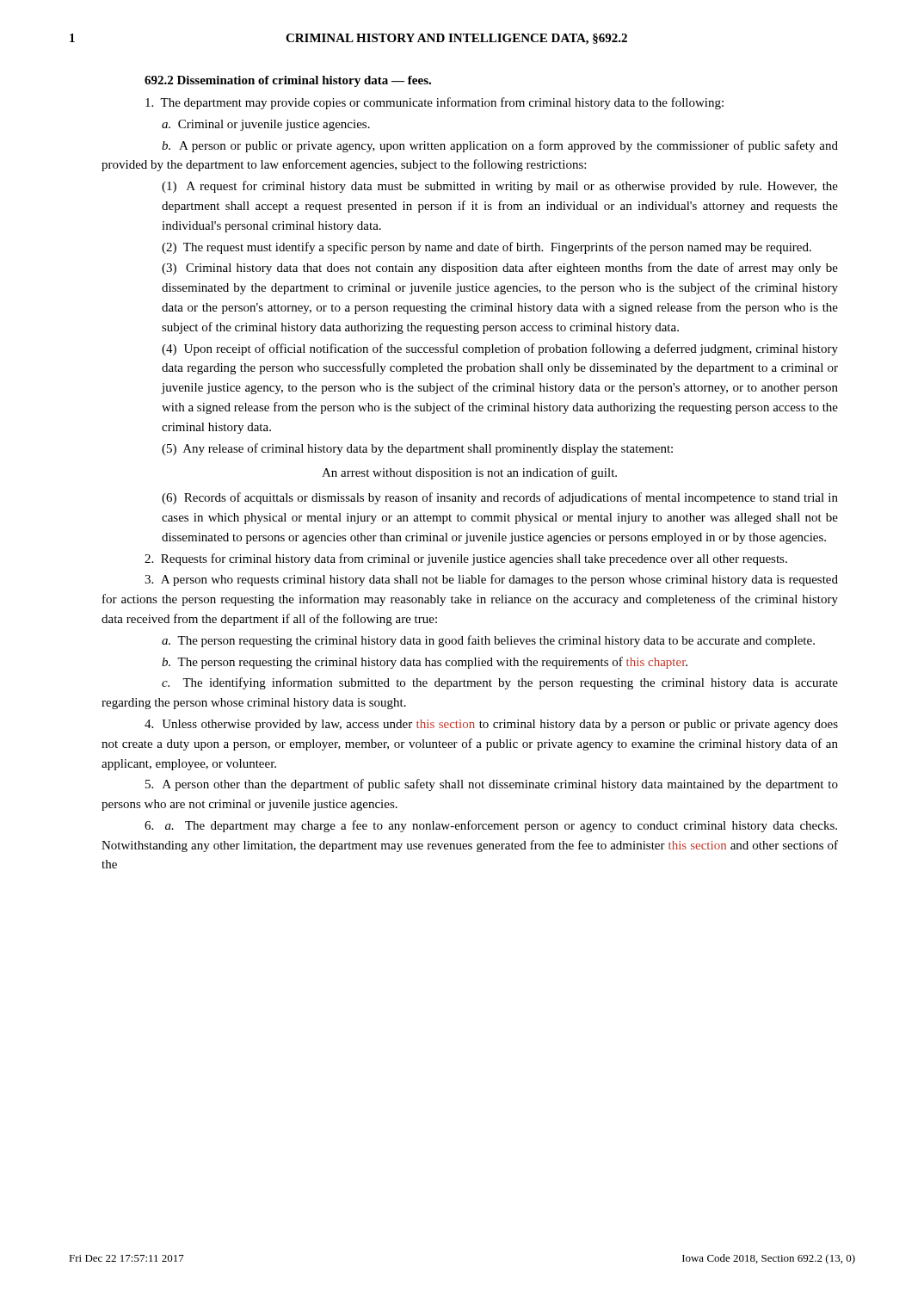Viewport: 924px width, 1291px height.
Task: Navigate to the element starting "(6) Records of acquittals or dismissals by reason"
Action: (500, 517)
